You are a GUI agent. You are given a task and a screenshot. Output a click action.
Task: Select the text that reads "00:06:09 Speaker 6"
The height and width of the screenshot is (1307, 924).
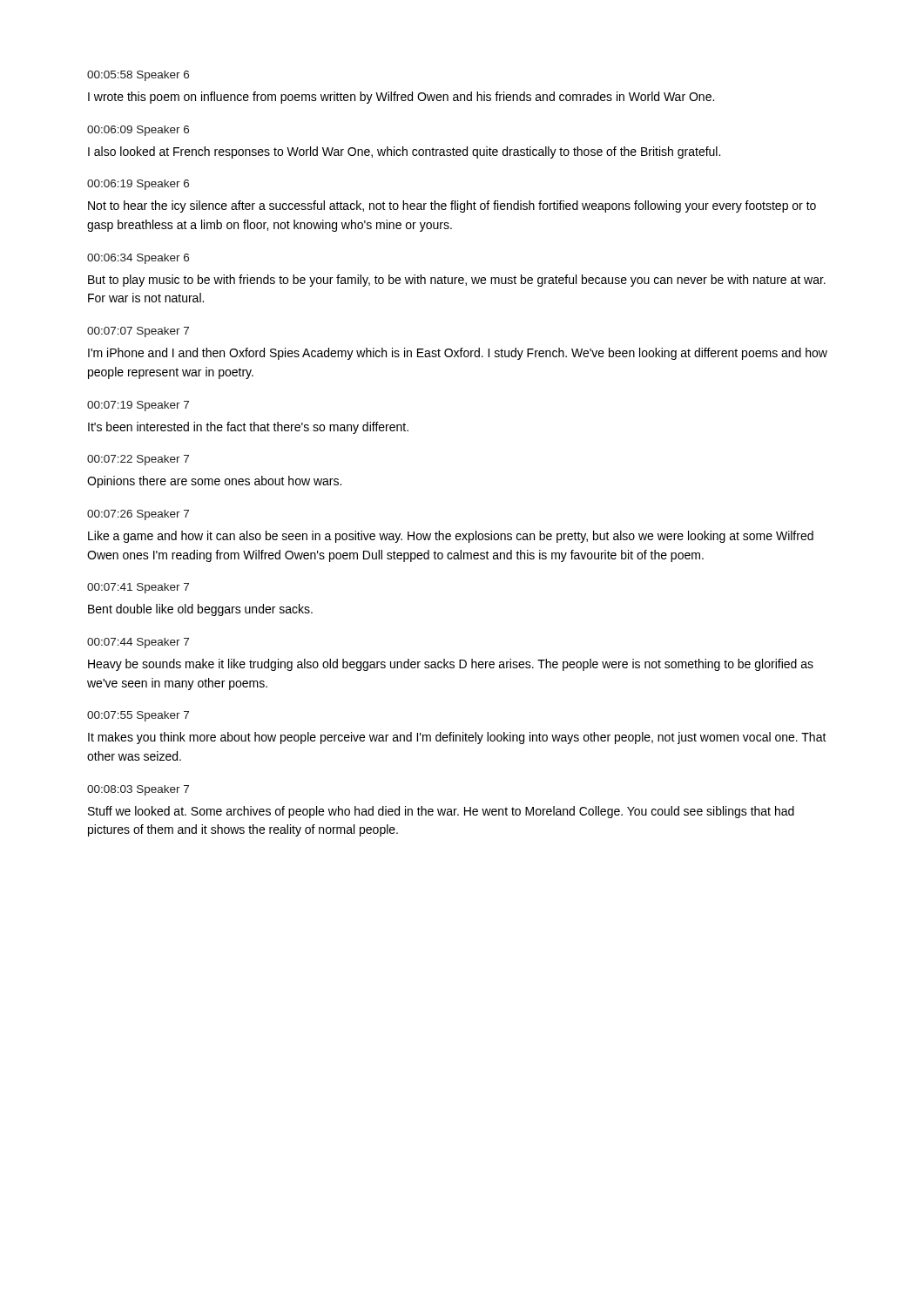tap(138, 129)
